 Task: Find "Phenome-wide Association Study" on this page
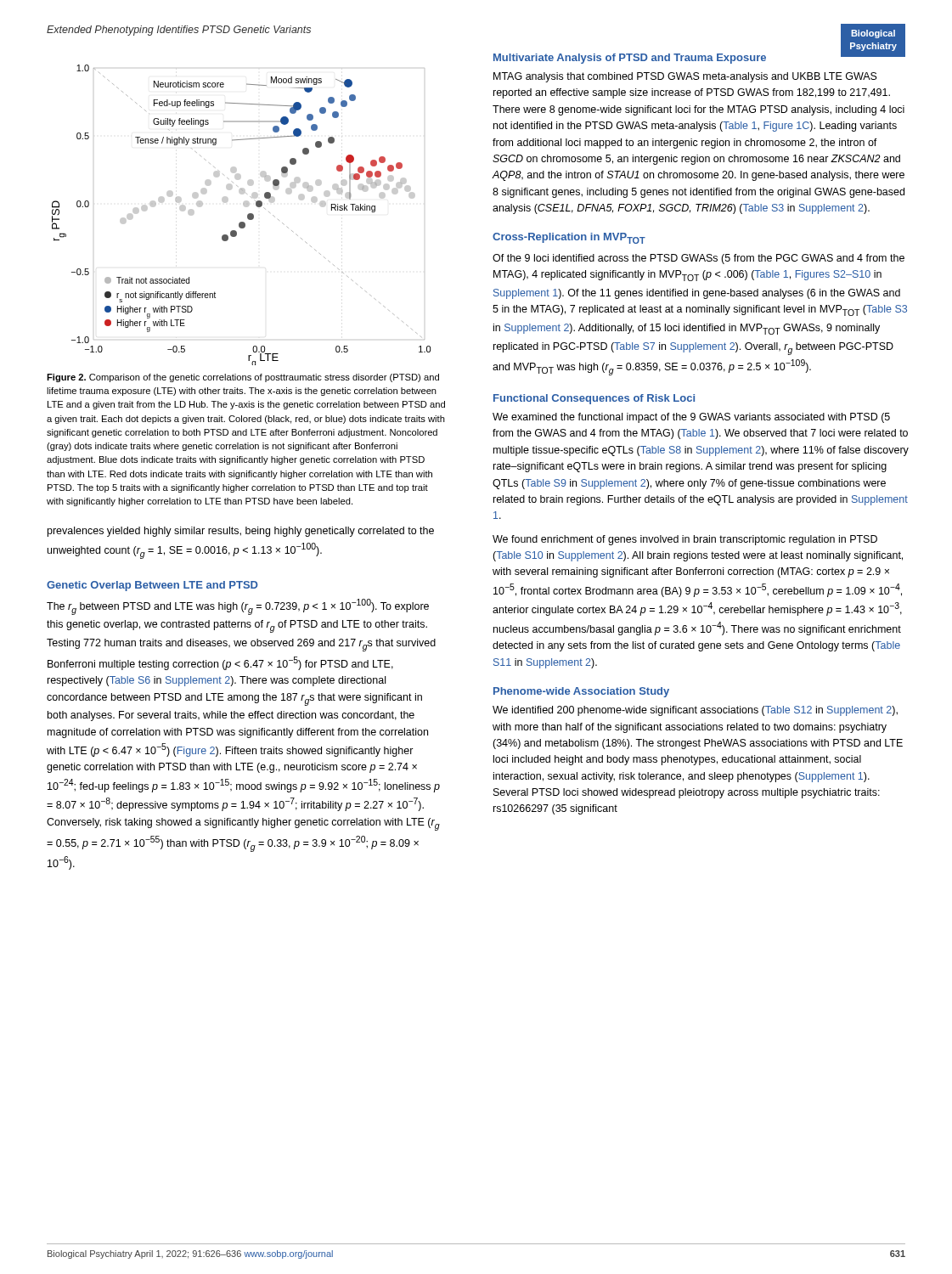pos(581,691)
